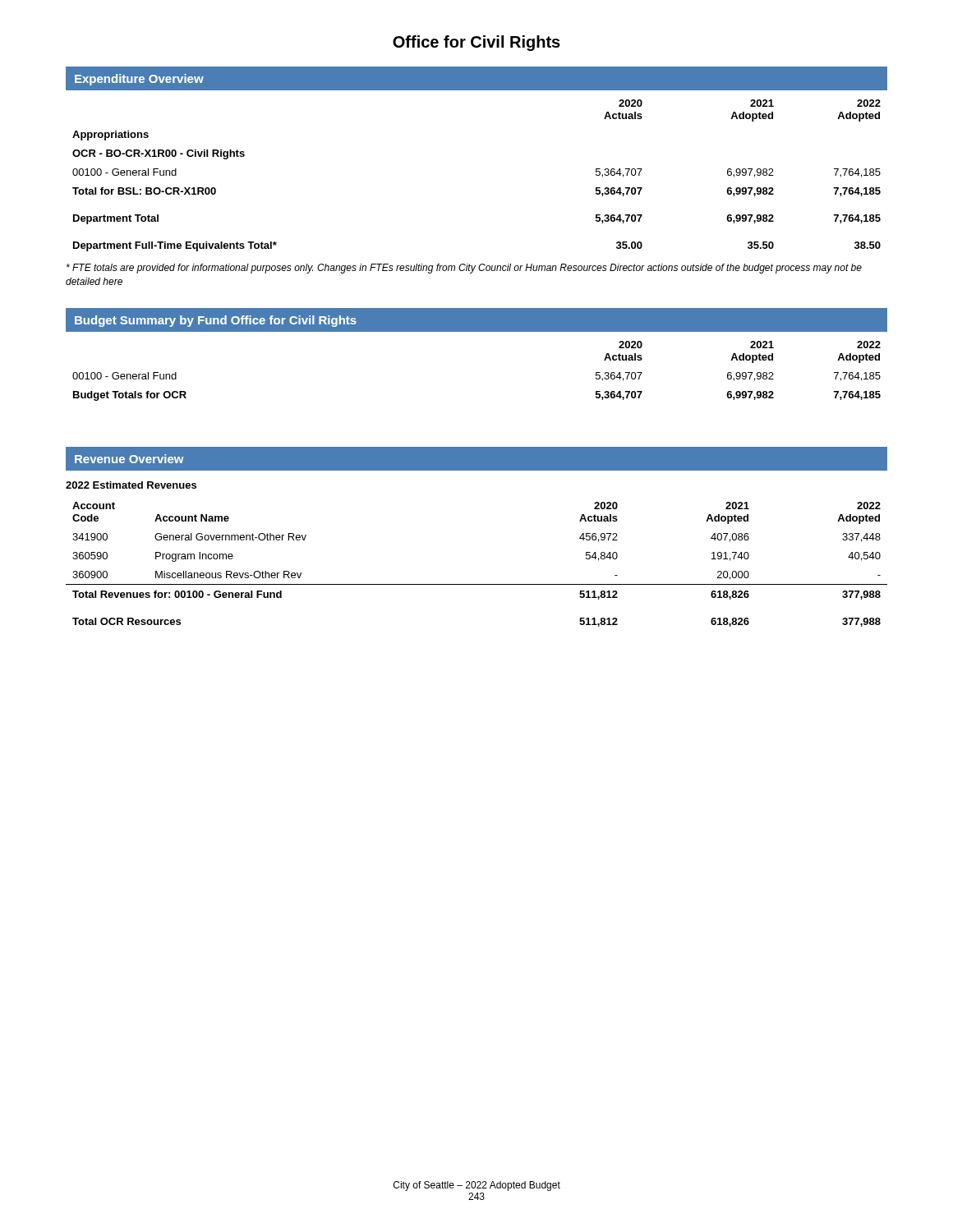
Task: Click on the element starting "FTE totals are provided for informational"
Action: 464,275
